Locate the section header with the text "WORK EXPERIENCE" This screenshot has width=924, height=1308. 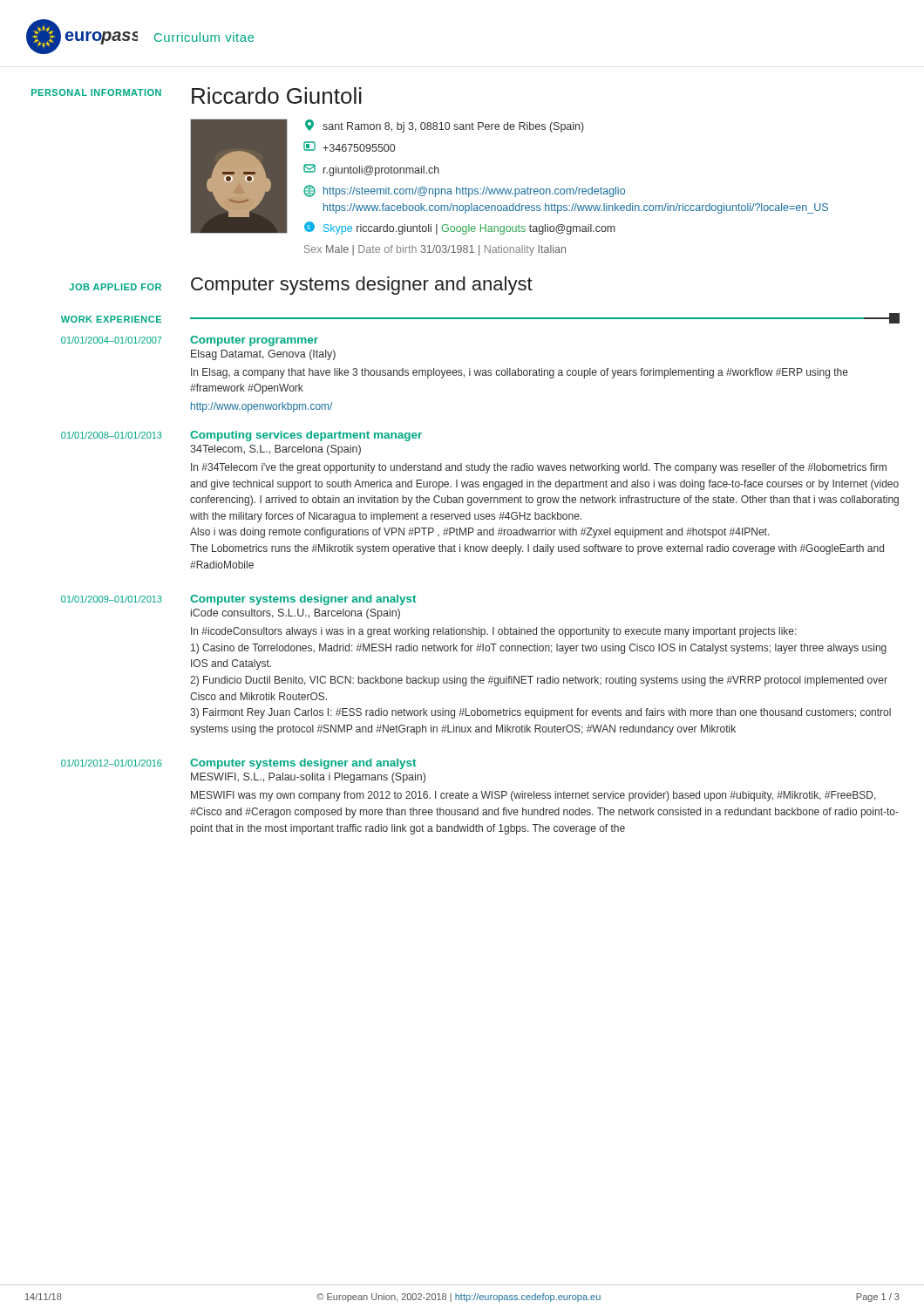tap(111, 319)
